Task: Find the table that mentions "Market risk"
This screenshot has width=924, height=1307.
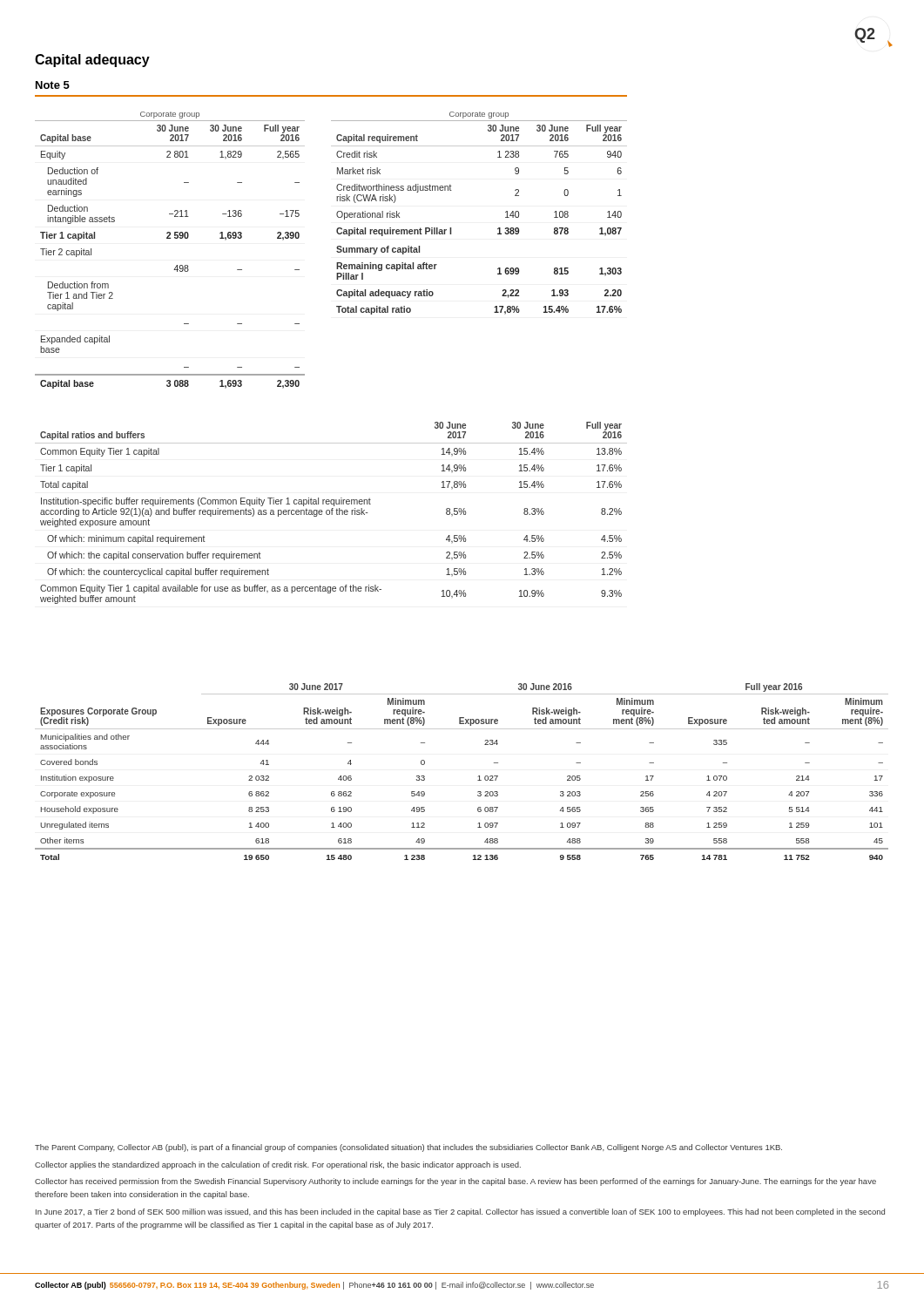Action: click(x=479, y=213)
